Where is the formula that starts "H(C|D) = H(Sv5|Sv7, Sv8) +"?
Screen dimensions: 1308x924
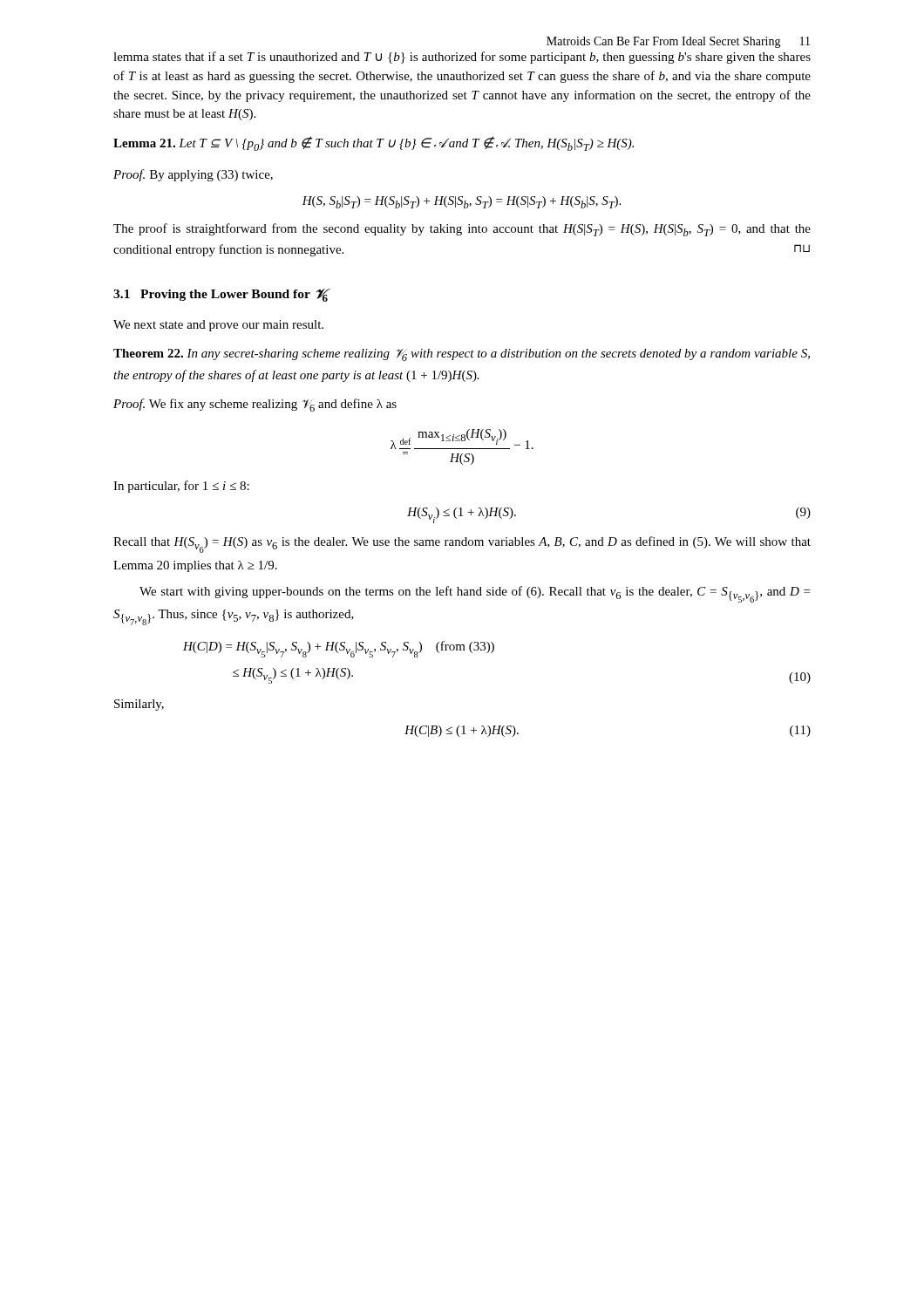(x=339, y=649)
